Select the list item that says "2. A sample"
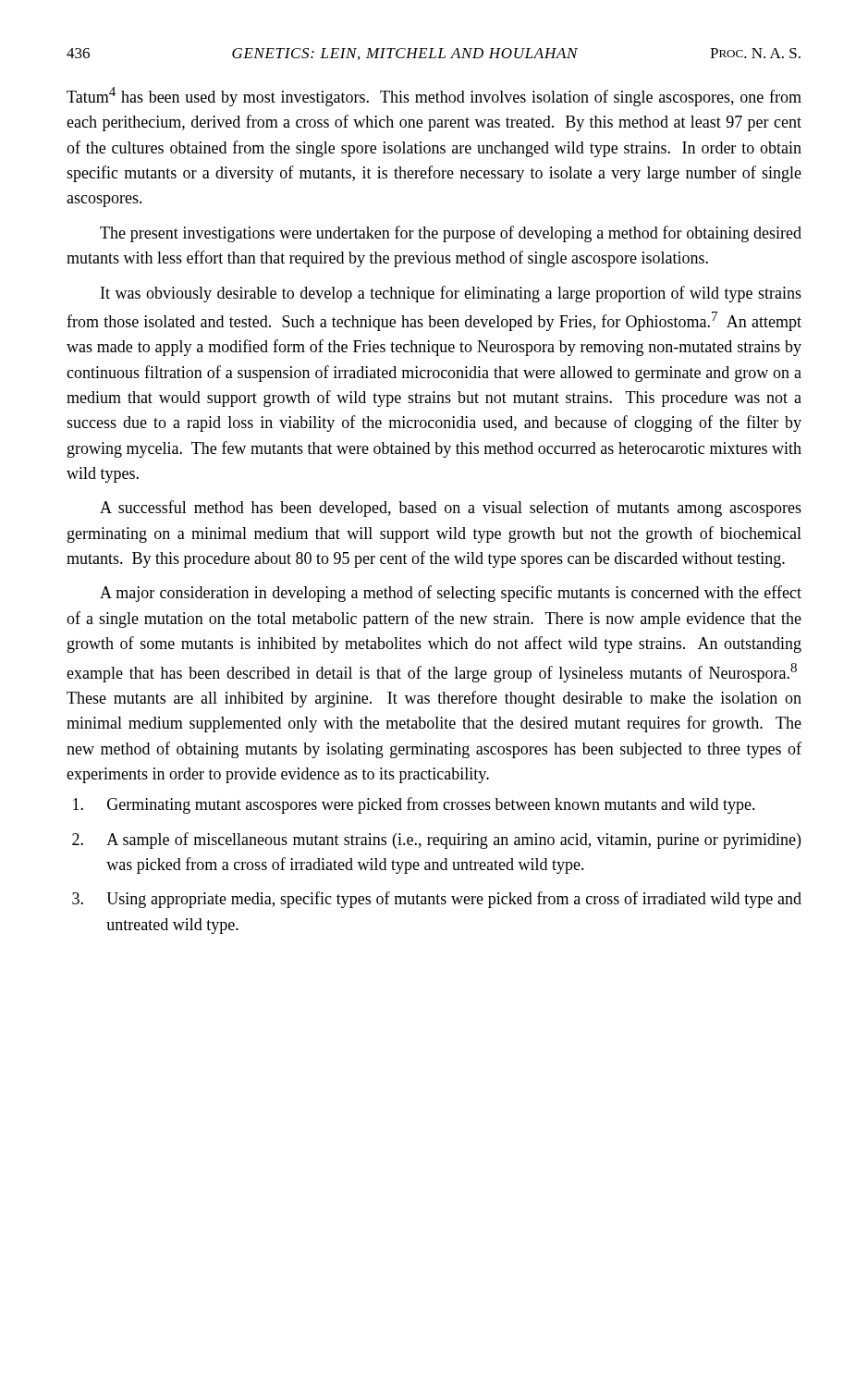 [x=434, y=853]
